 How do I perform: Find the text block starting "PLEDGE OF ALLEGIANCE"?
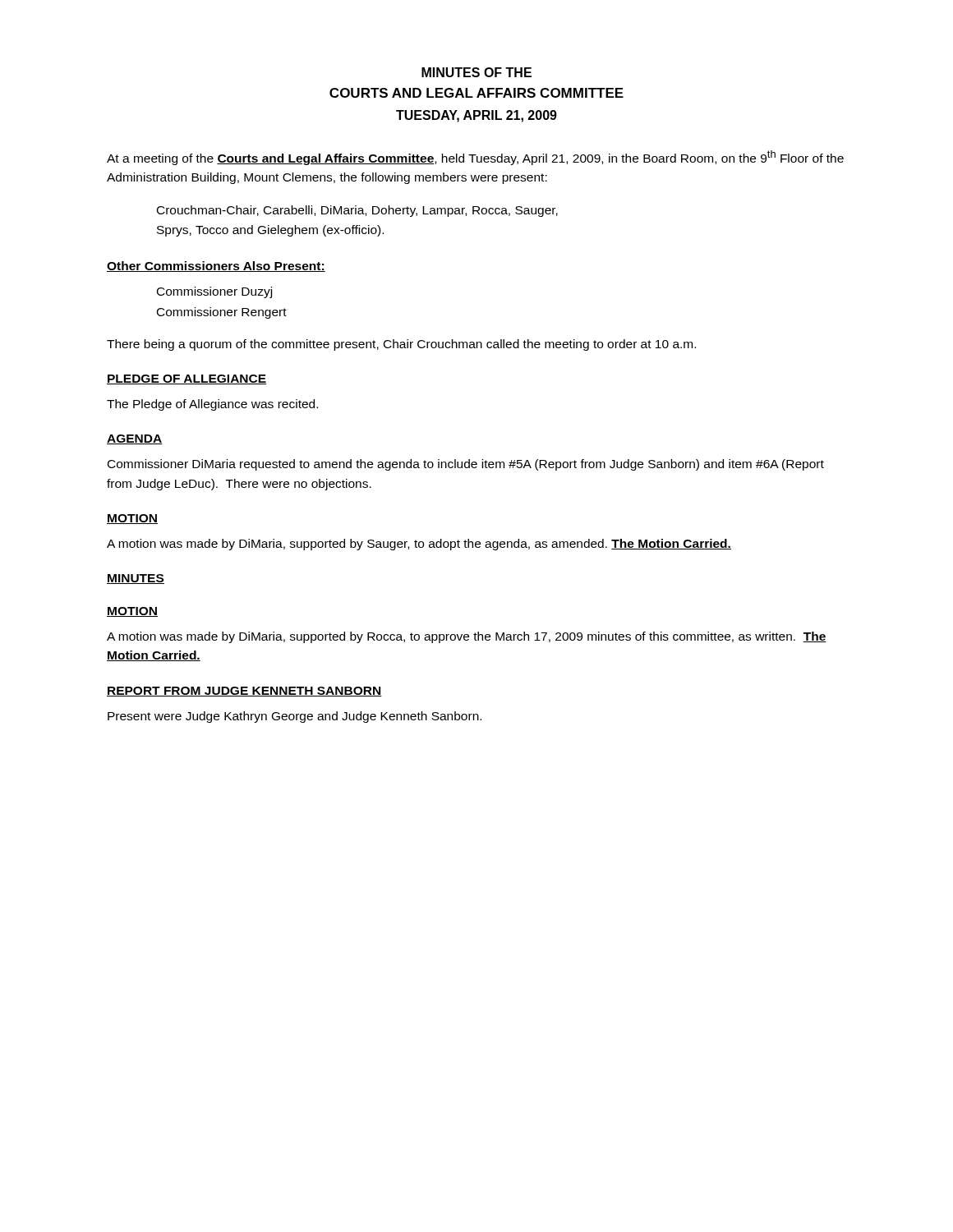[x=187, y=378]
